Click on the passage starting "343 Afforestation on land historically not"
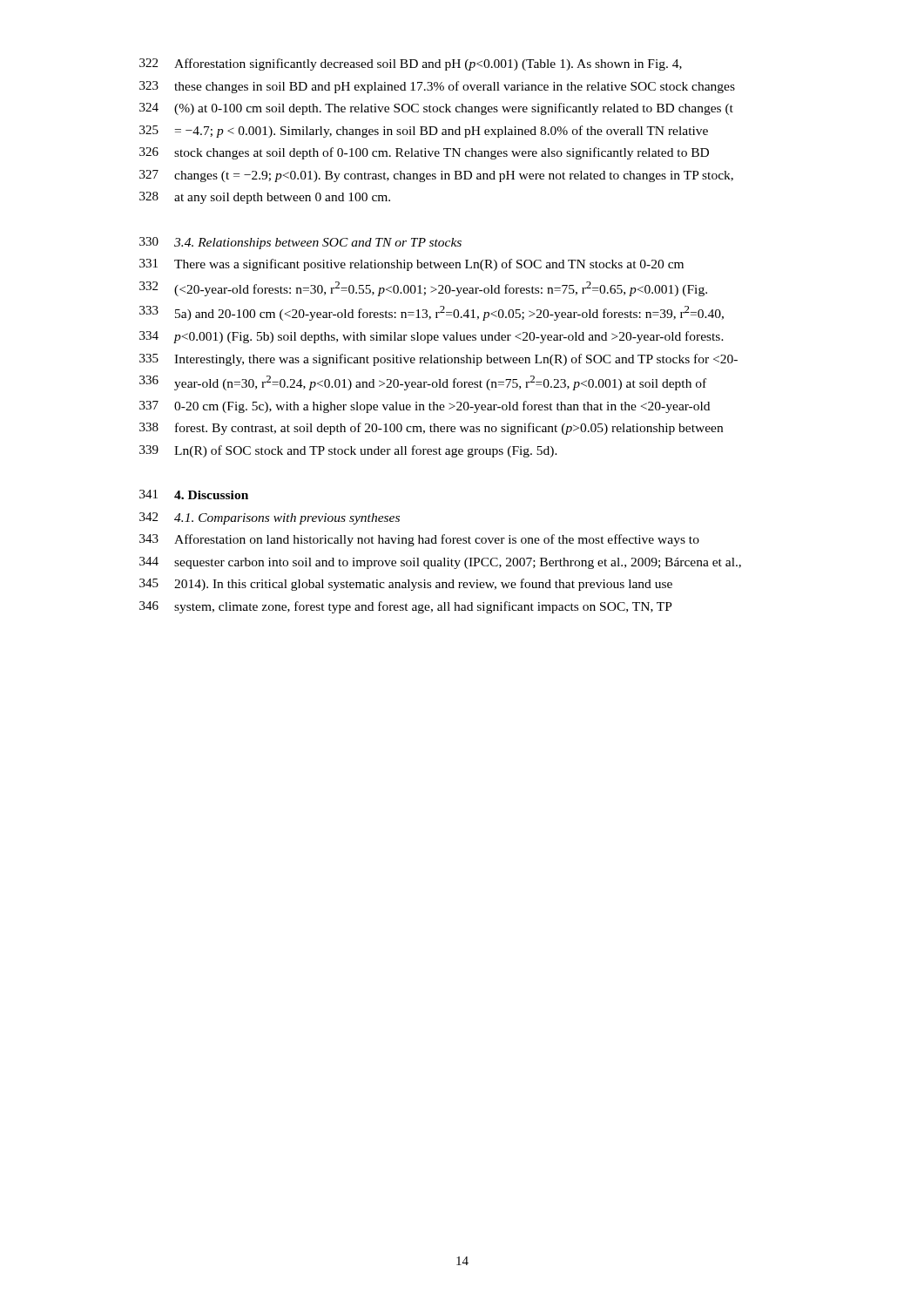 (x=475, y=573)
